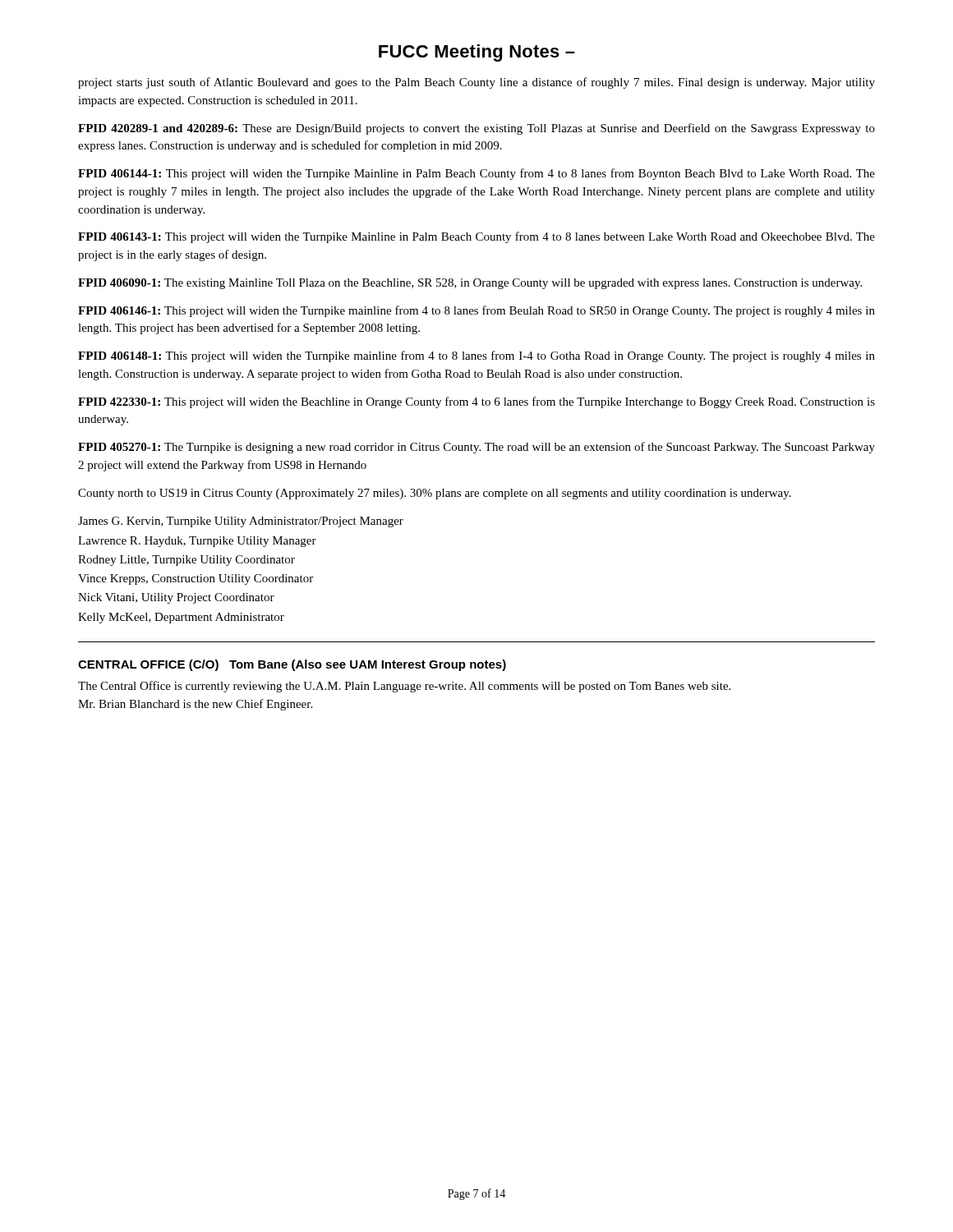Image resolution: width=953 pixels, height=1232 pixels.
Task: Find the region starting "Rodney Little, Turnpike Utility Coordinator"
Action: point(186,559)
